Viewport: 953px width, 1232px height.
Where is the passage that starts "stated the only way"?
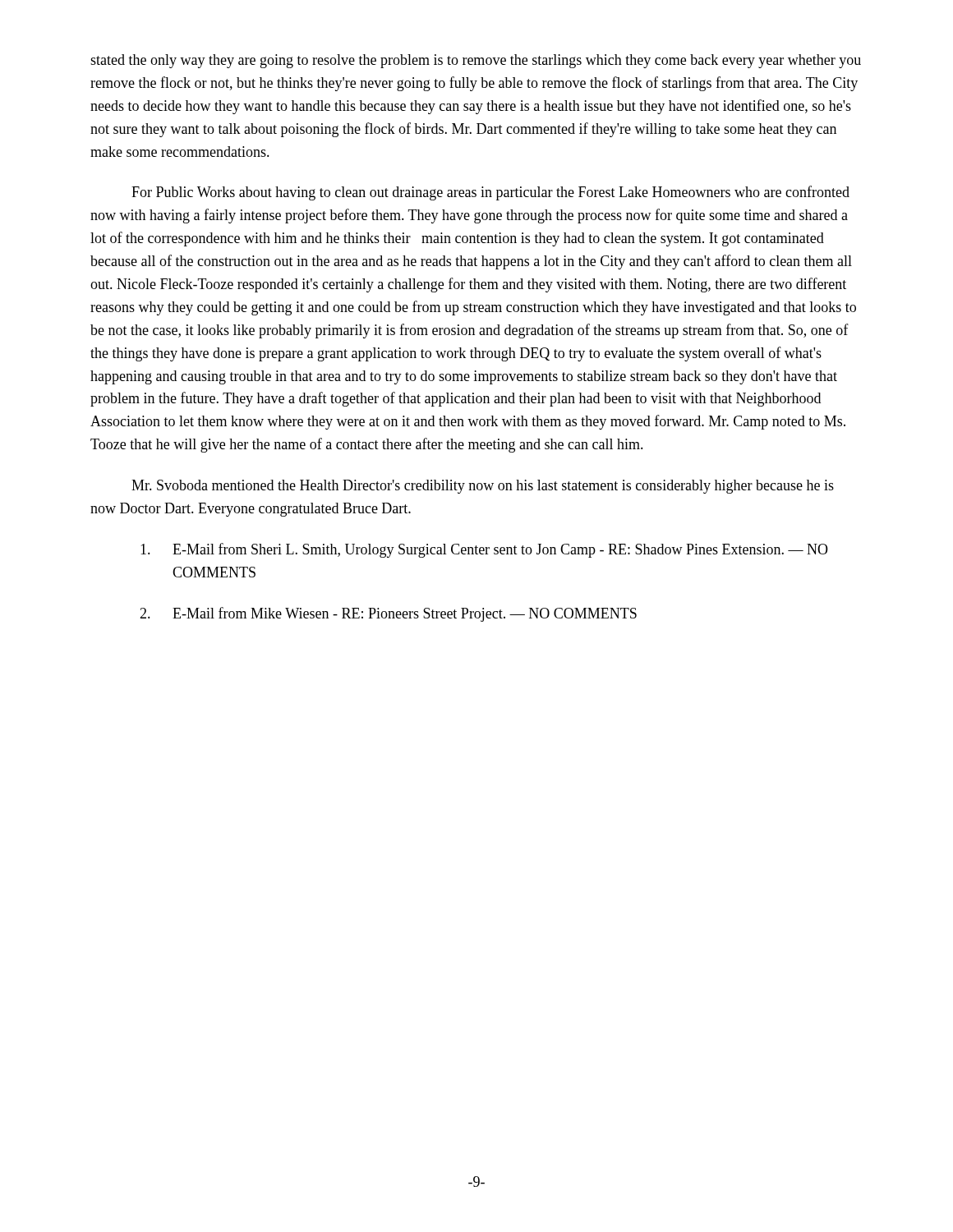pyautogui.click(x=476, y=106)
